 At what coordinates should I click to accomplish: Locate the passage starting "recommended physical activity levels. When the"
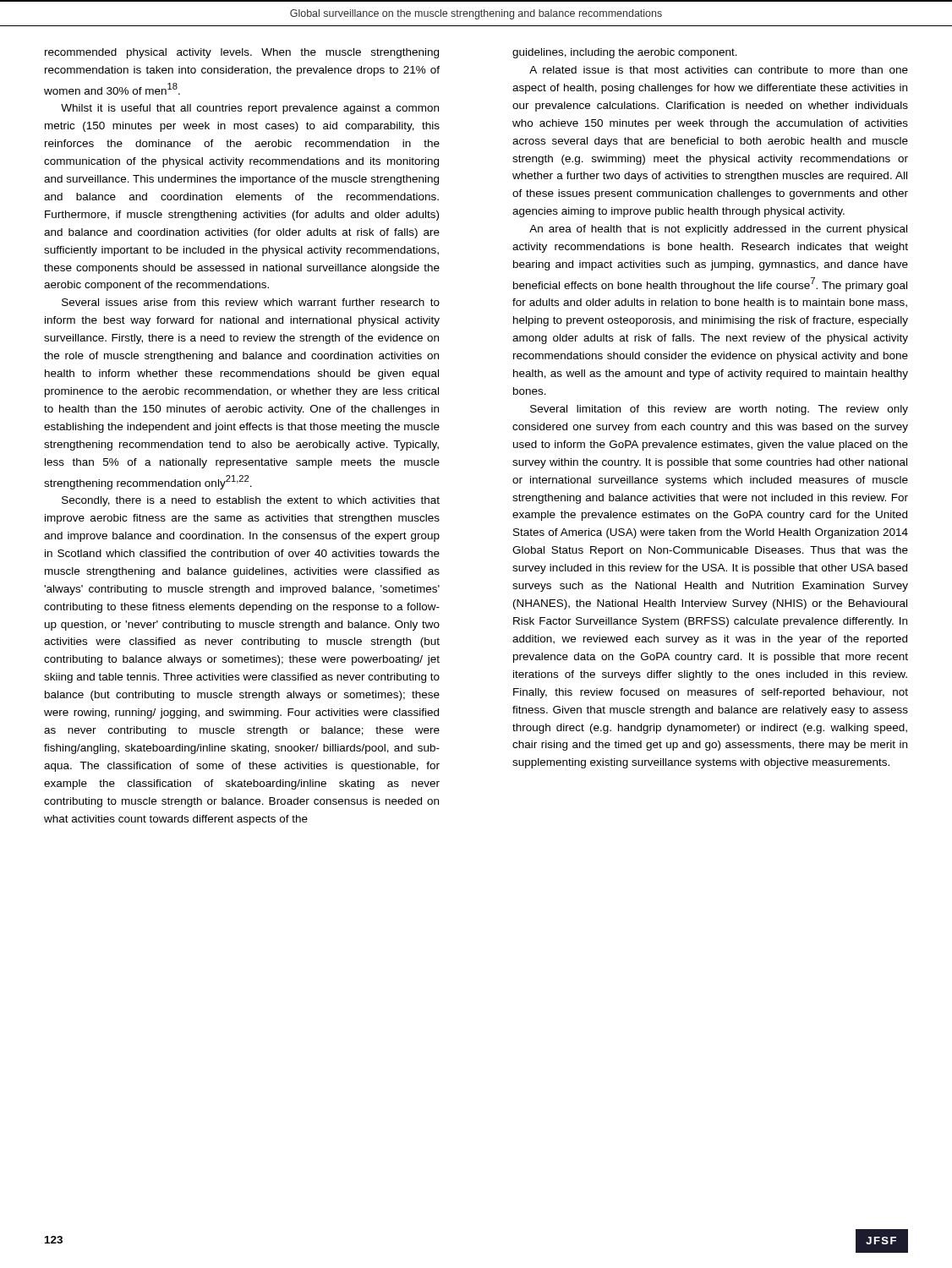click(x=242, y=436)
